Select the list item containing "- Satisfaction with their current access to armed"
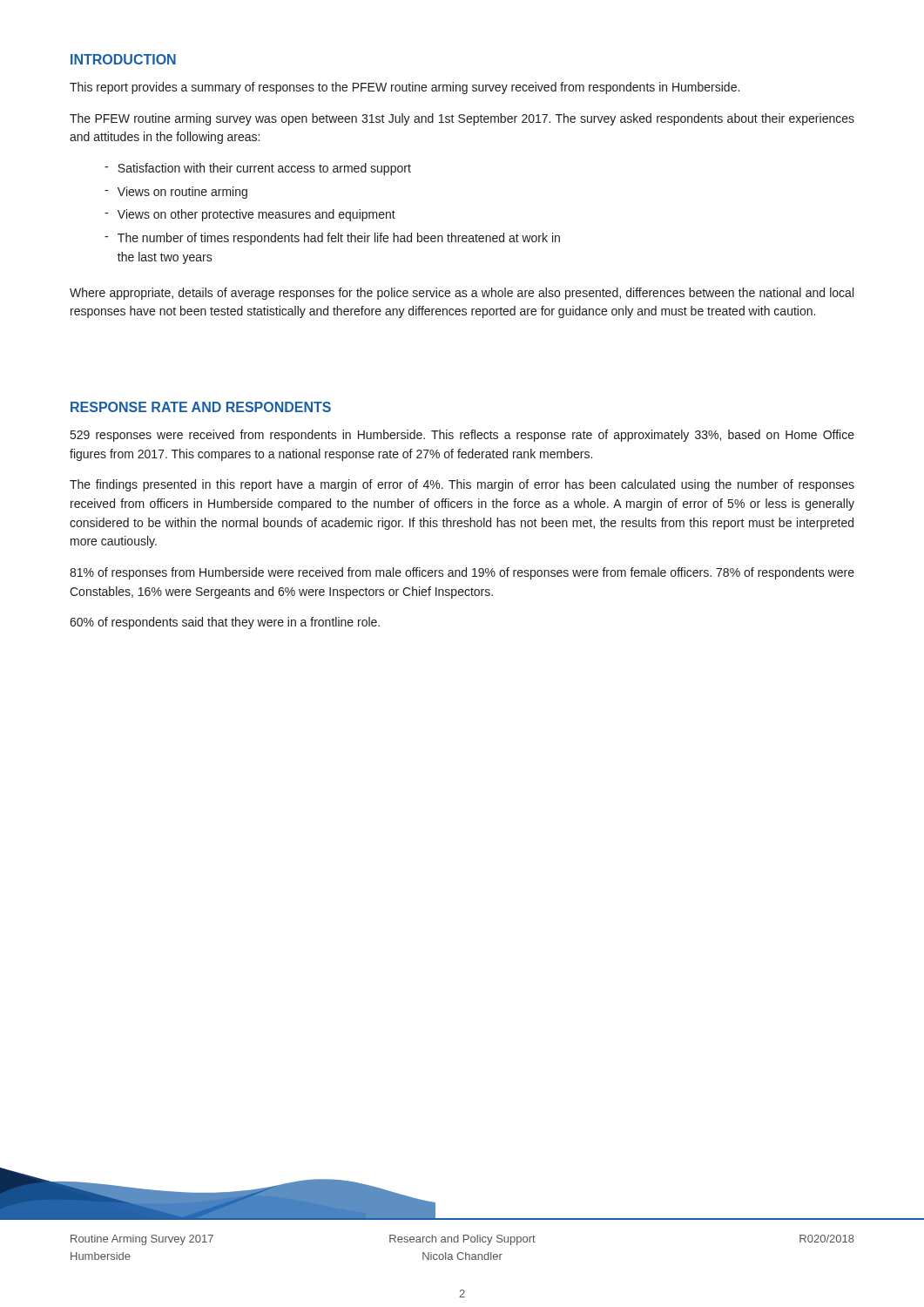924x1307 pixels. tap(258, 169)
